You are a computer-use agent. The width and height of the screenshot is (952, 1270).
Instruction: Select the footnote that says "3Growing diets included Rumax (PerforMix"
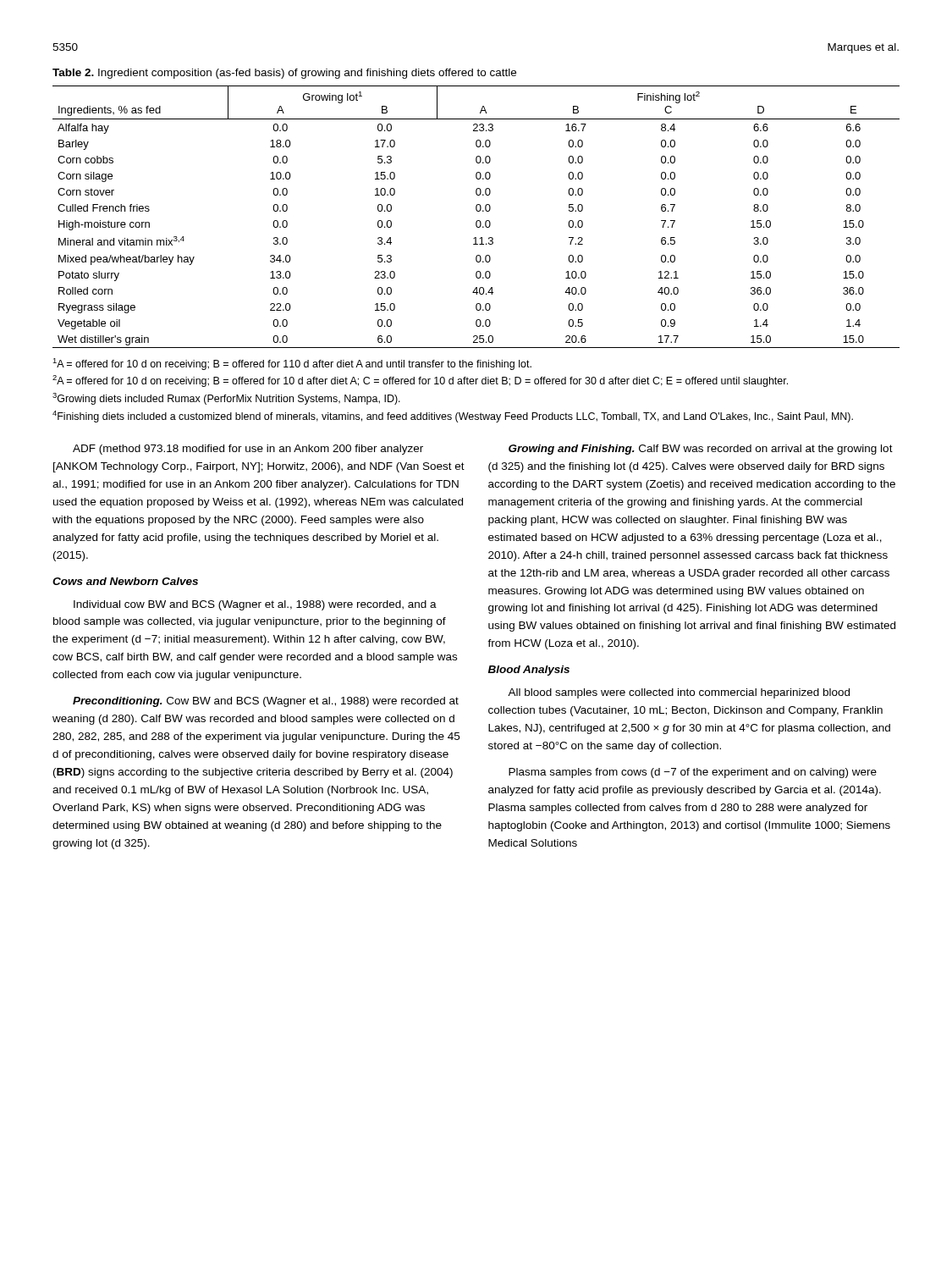226,399
